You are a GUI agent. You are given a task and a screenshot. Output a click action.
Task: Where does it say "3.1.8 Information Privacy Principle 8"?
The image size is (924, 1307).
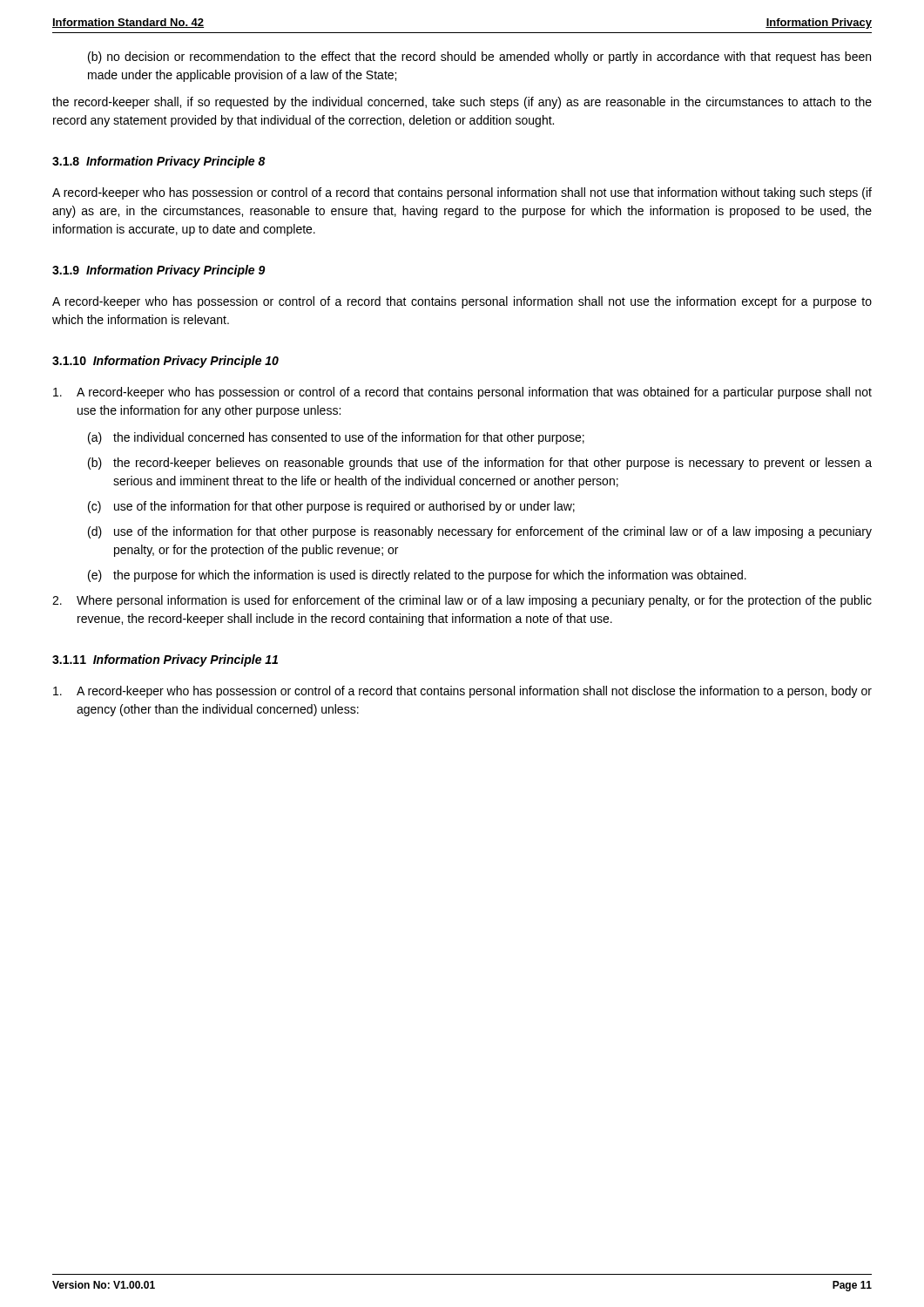(x=159, y=161)
